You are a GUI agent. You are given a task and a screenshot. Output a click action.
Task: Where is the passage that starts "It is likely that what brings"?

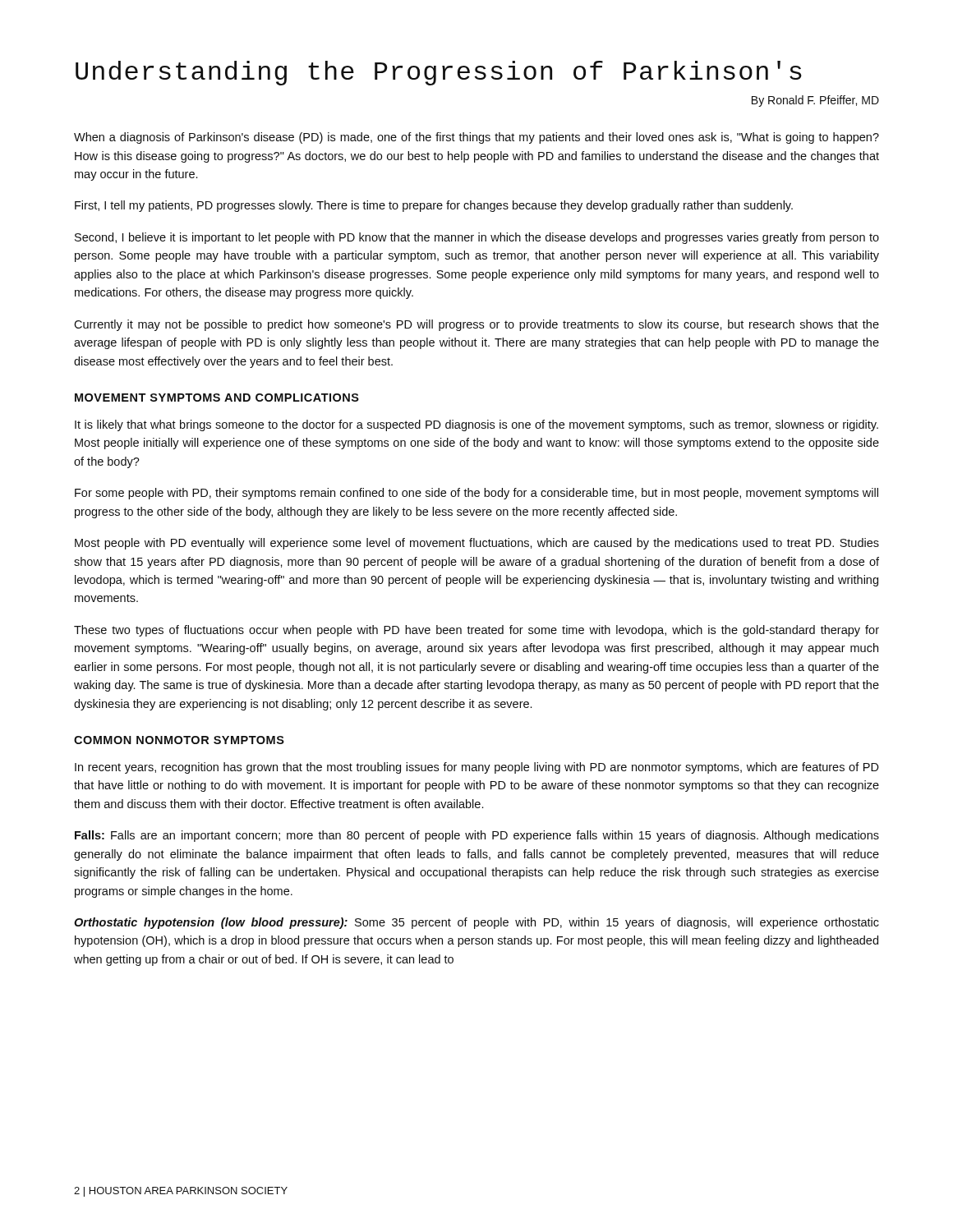476,443
